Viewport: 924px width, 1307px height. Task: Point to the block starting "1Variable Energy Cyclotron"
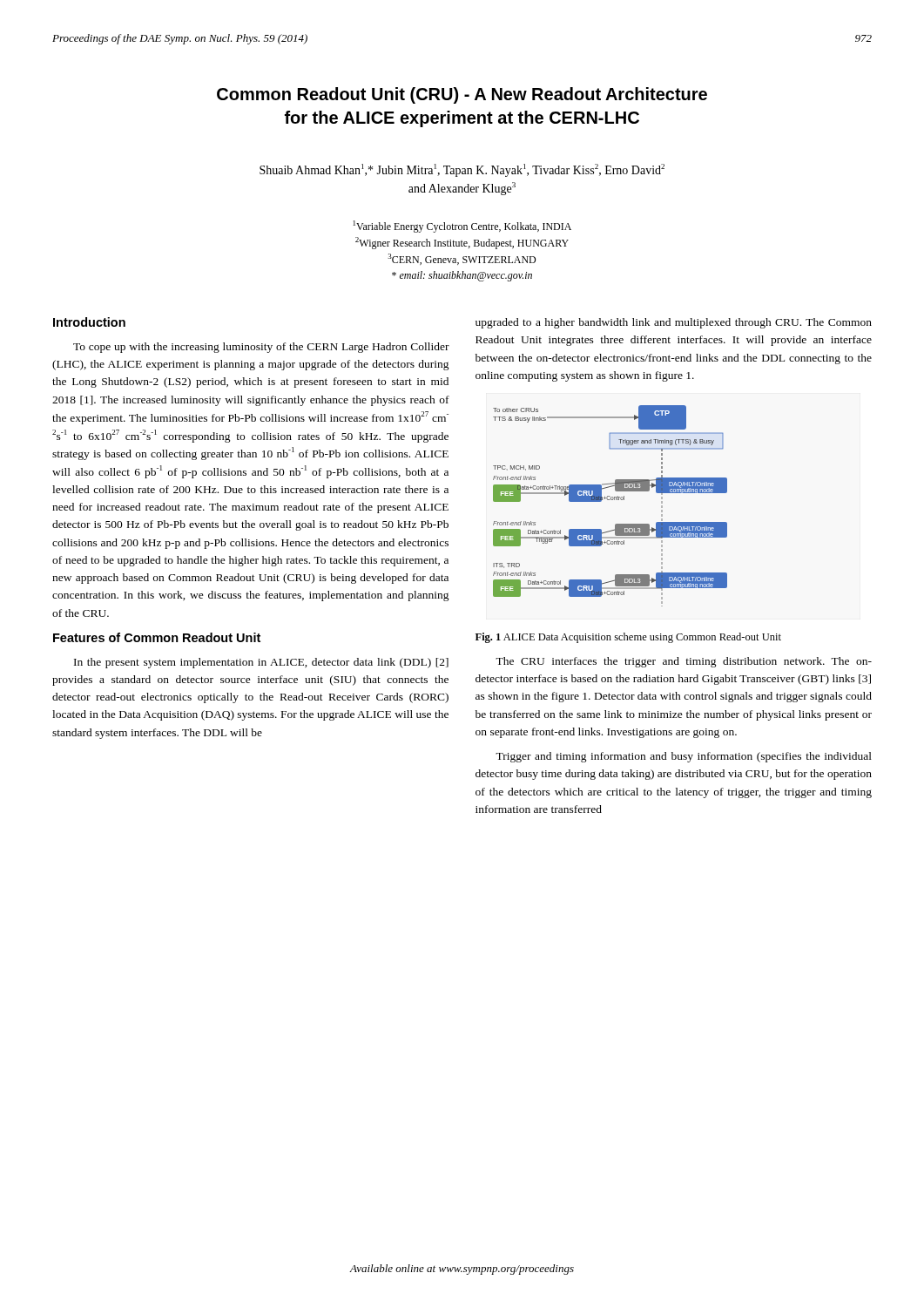coord(462,250)
